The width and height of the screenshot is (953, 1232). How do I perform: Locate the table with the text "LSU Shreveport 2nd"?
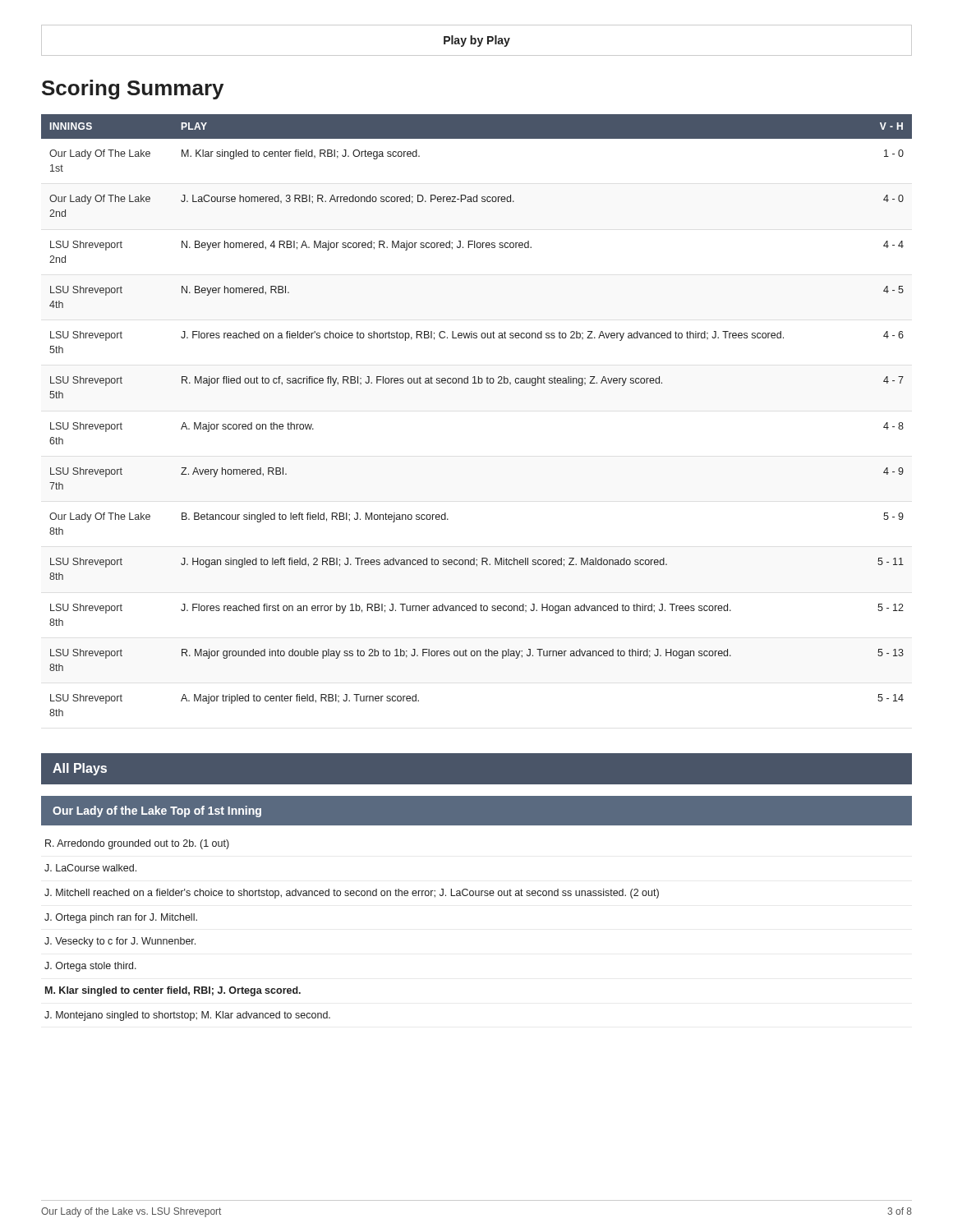point(476,421)
